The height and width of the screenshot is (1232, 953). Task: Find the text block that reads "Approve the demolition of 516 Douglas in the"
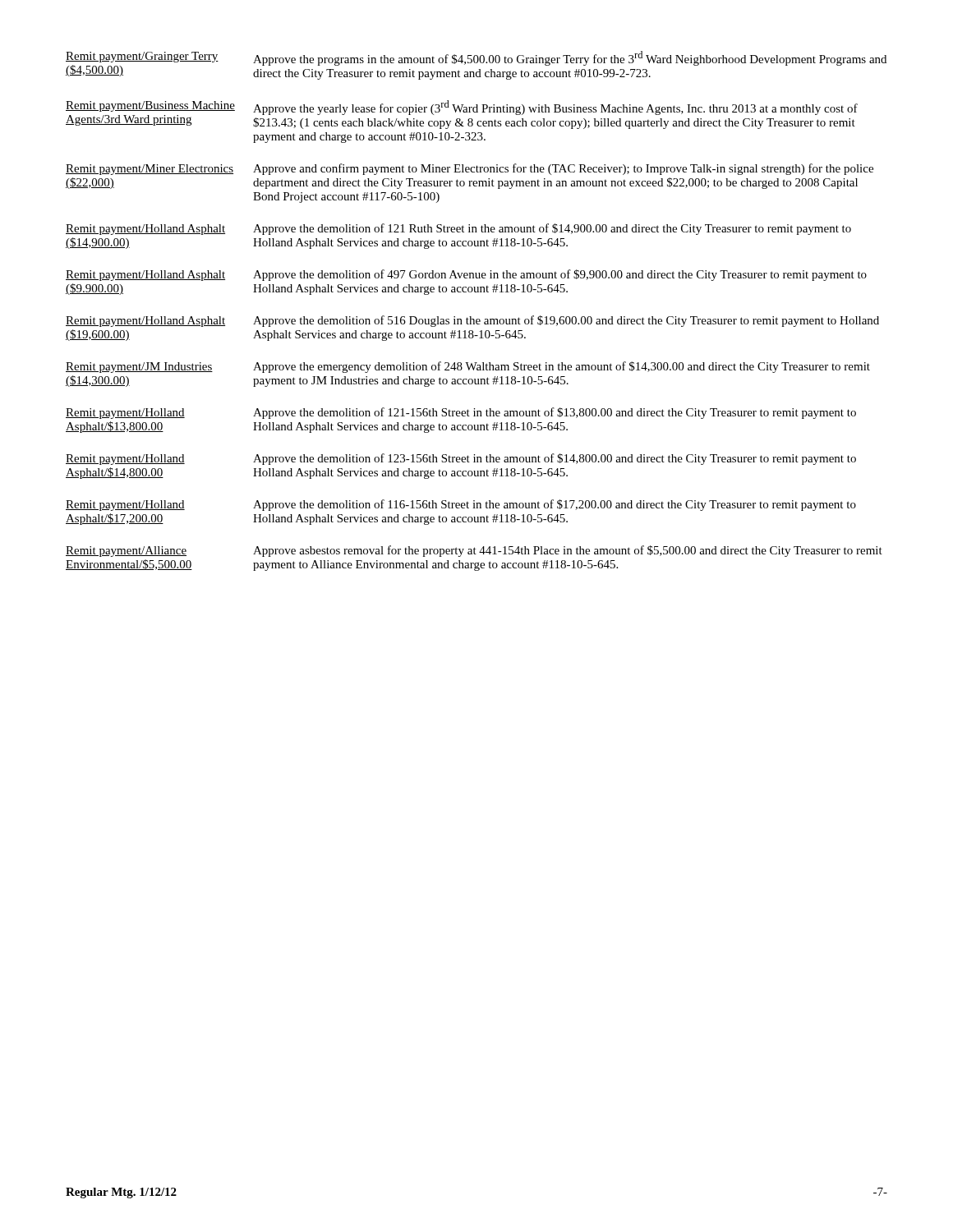[566, 327]
